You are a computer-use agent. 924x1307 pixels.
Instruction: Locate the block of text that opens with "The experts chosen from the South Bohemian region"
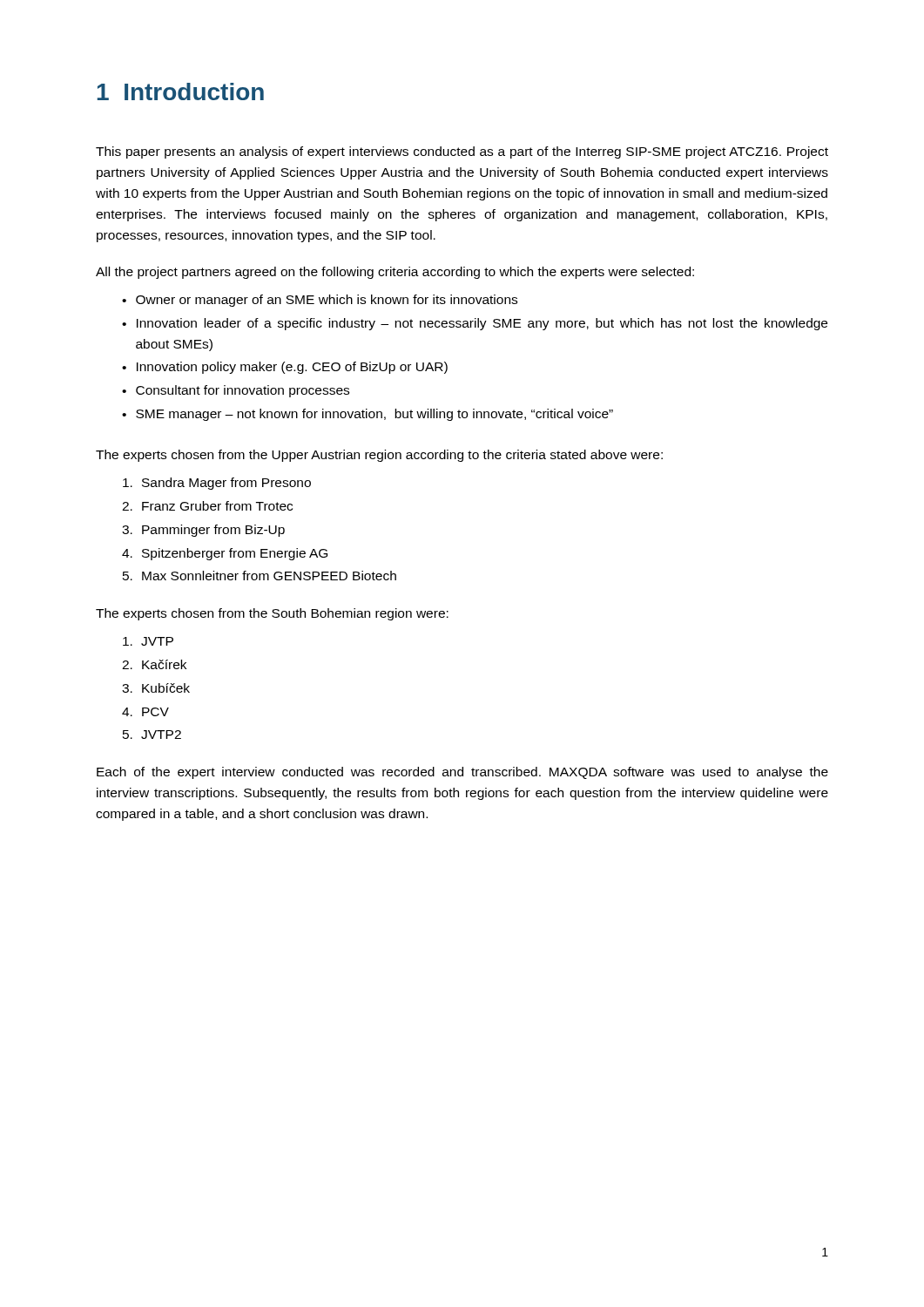coord(273,613)
